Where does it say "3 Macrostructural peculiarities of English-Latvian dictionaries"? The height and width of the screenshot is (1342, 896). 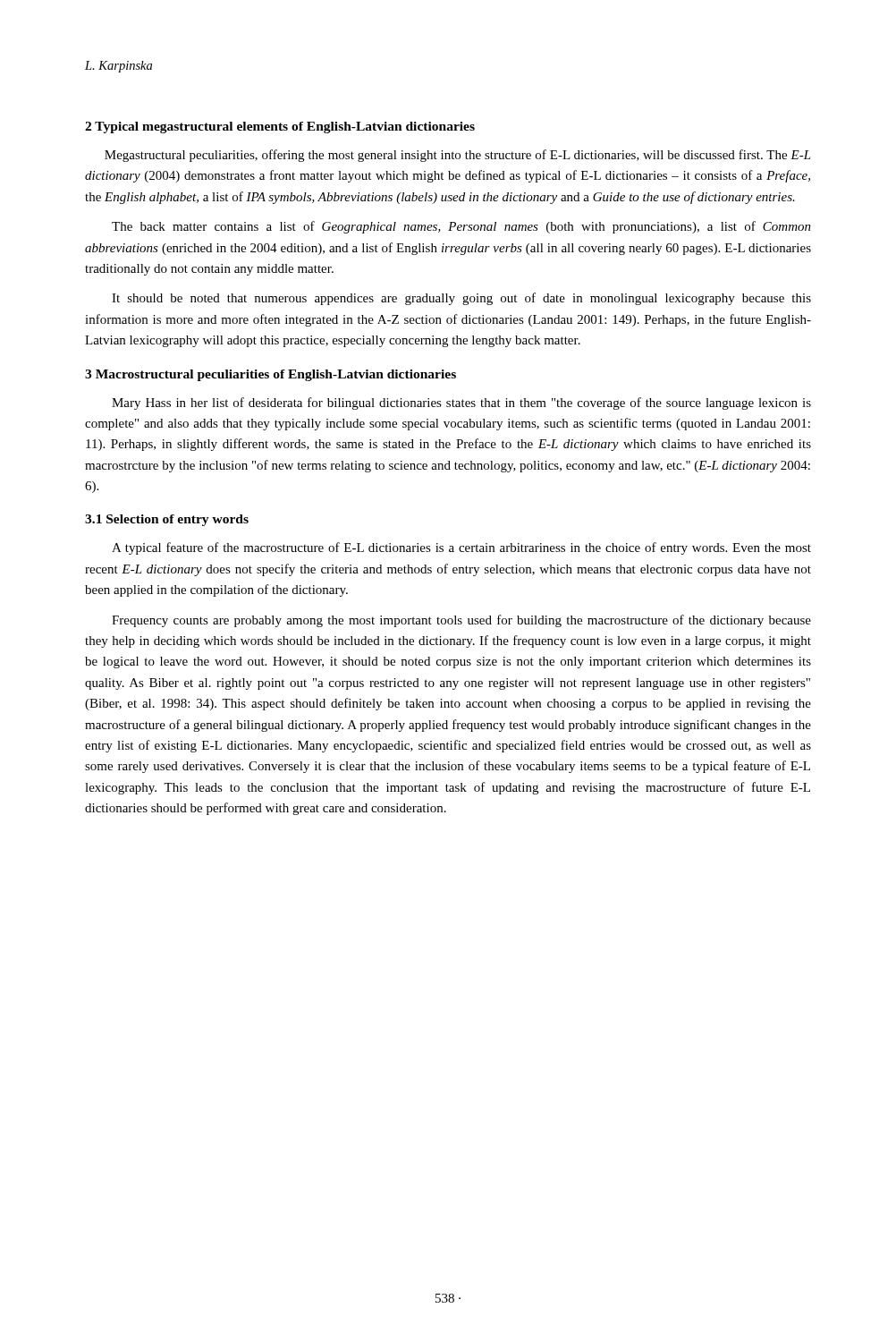click(271, 373)
